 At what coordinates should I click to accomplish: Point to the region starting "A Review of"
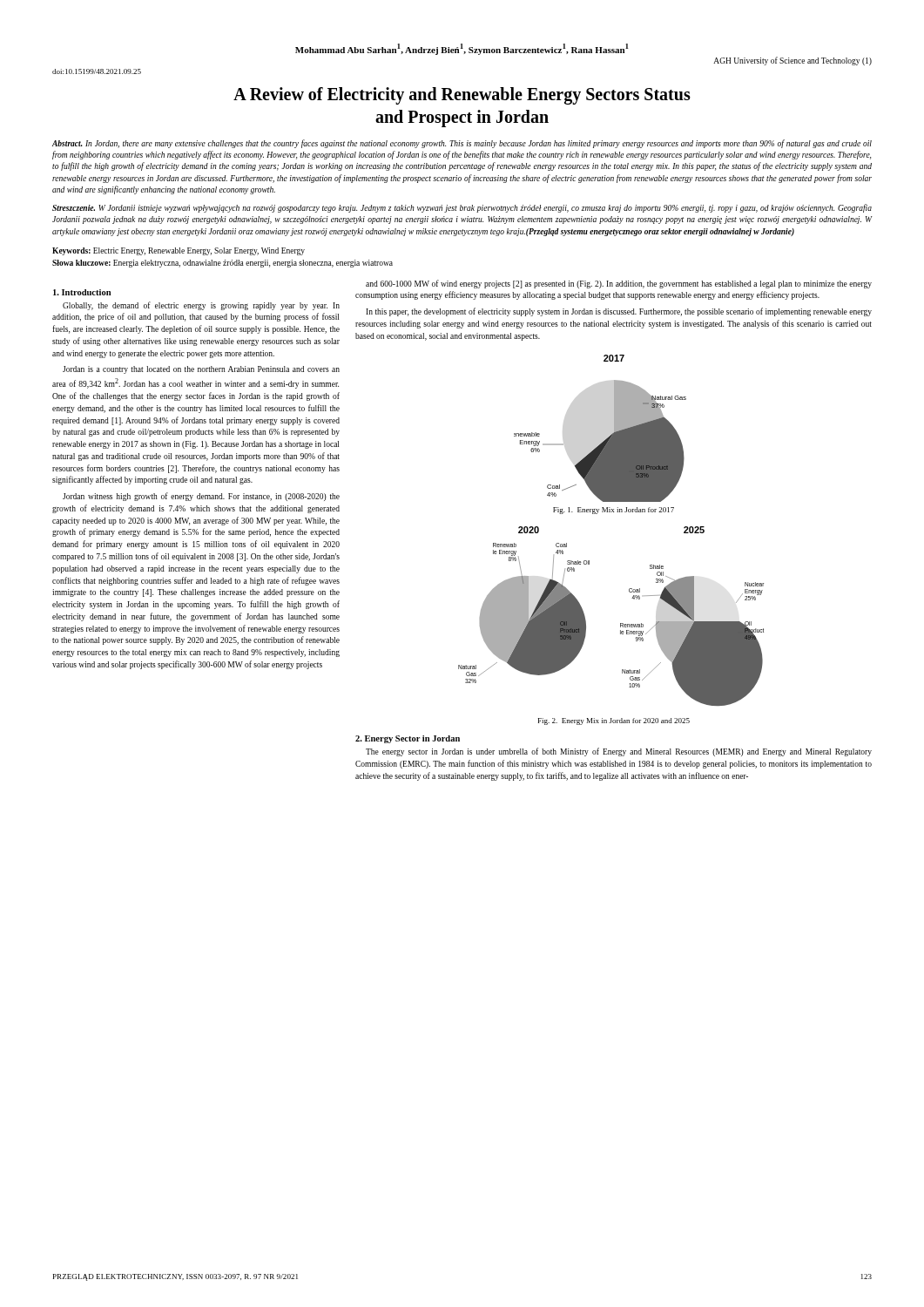(462, 105)
